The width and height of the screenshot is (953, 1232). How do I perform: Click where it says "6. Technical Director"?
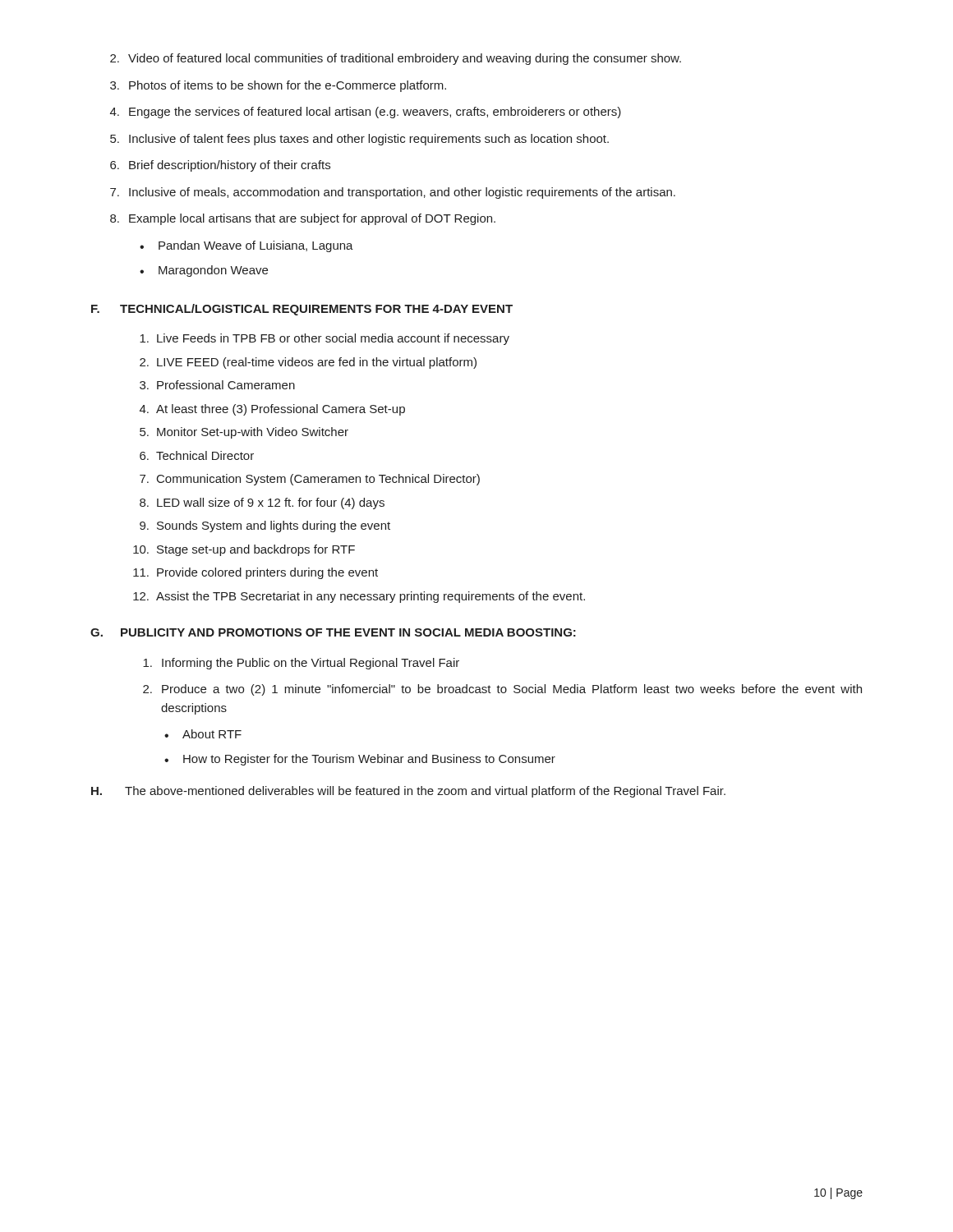pos(197,455)
